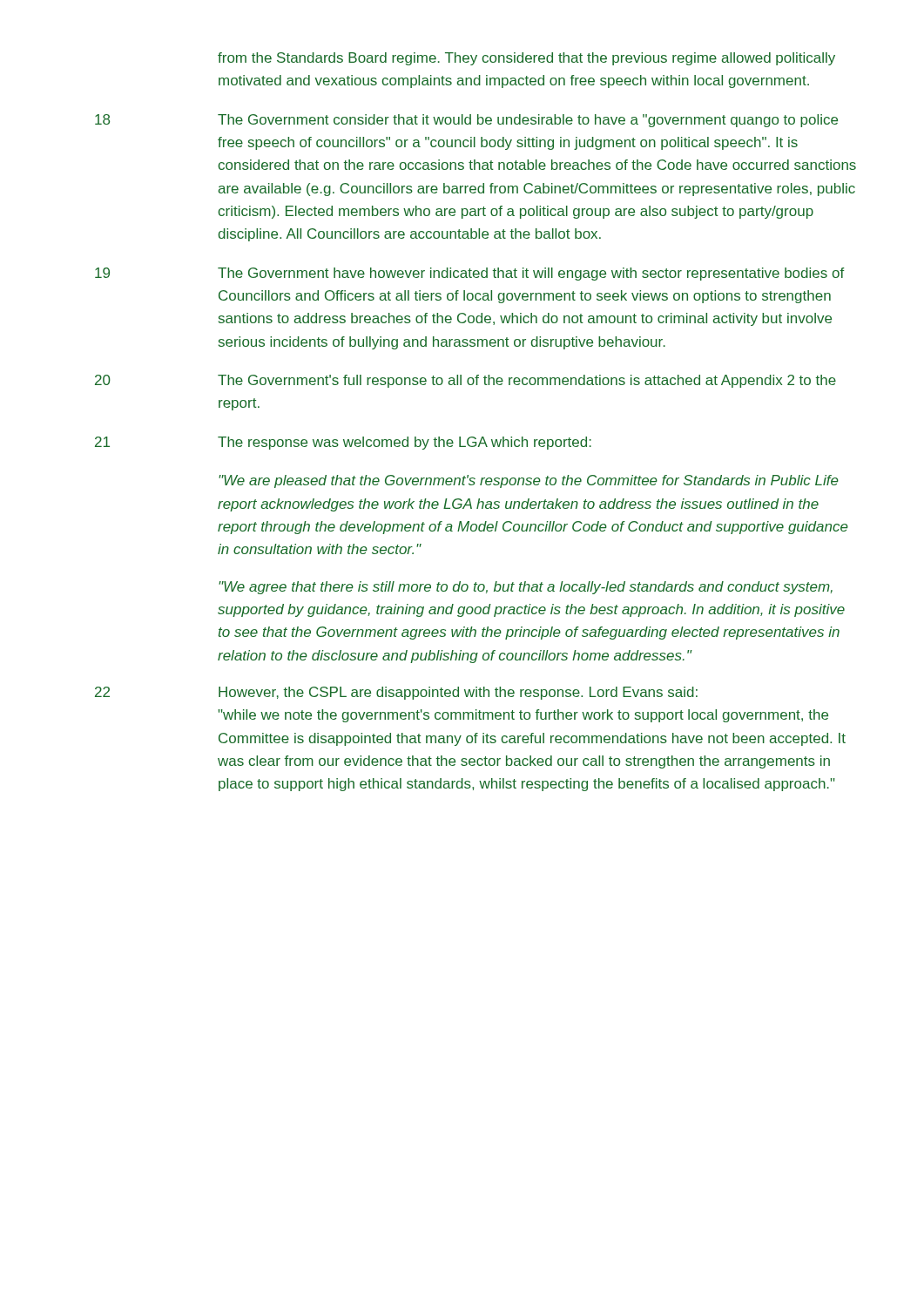The image size is (924, 1307).
Task: Find the block on this page that starts "19 The Government have however indicated that it"
Action: click(478, 308)
